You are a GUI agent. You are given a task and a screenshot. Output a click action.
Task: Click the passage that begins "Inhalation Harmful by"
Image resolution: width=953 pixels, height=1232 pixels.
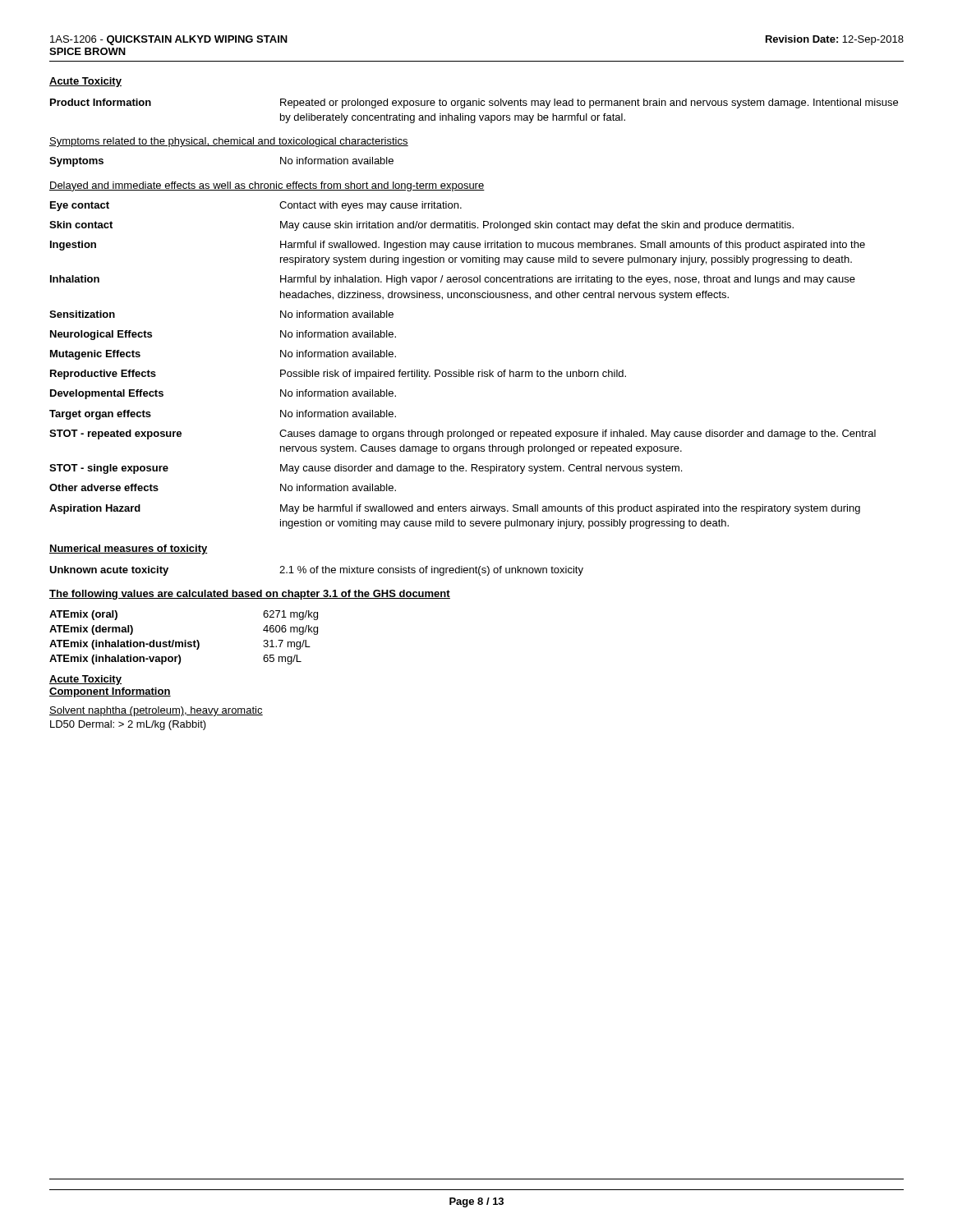pos(476,287)
